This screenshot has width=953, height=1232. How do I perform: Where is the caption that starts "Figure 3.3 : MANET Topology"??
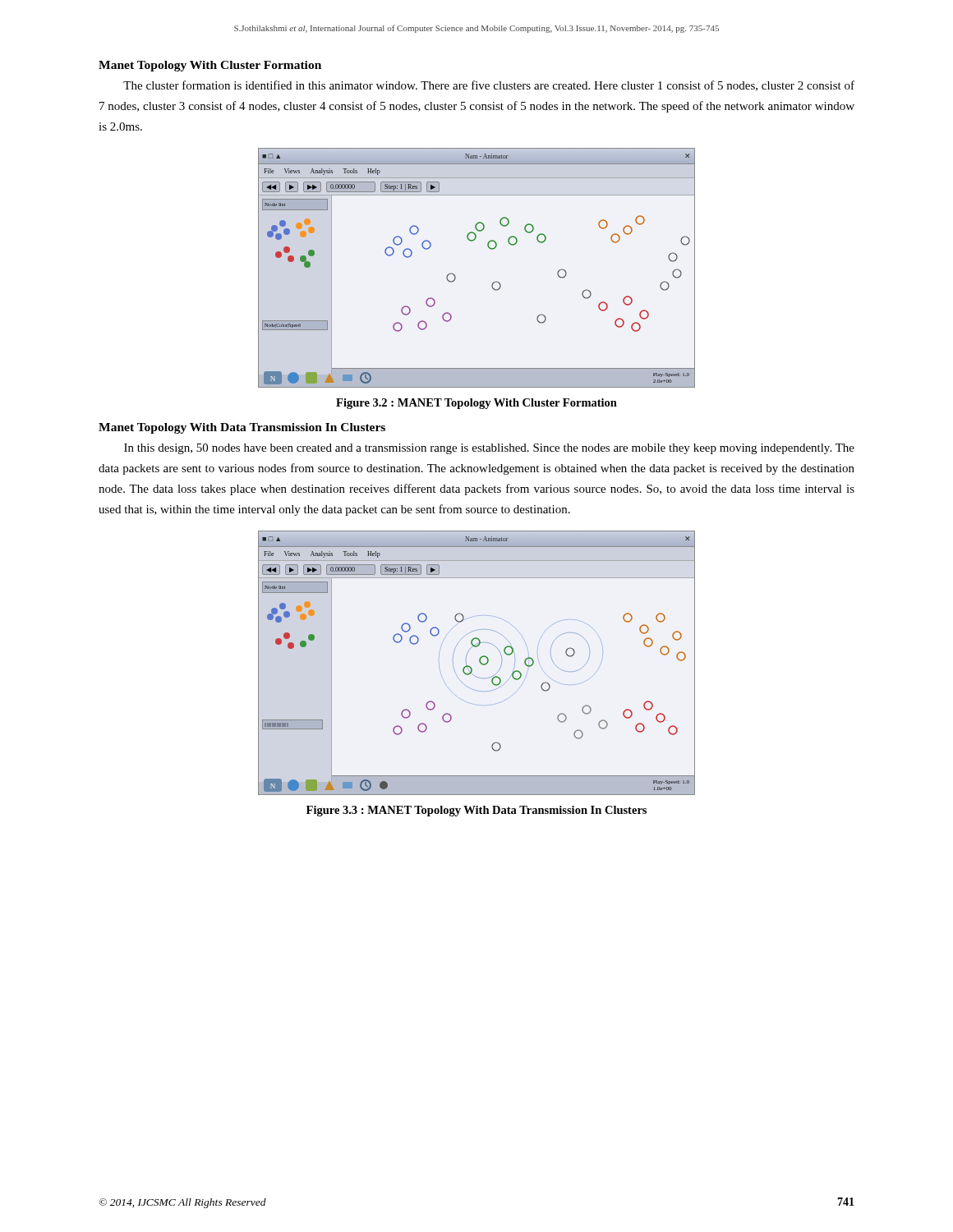coord(476,810)
